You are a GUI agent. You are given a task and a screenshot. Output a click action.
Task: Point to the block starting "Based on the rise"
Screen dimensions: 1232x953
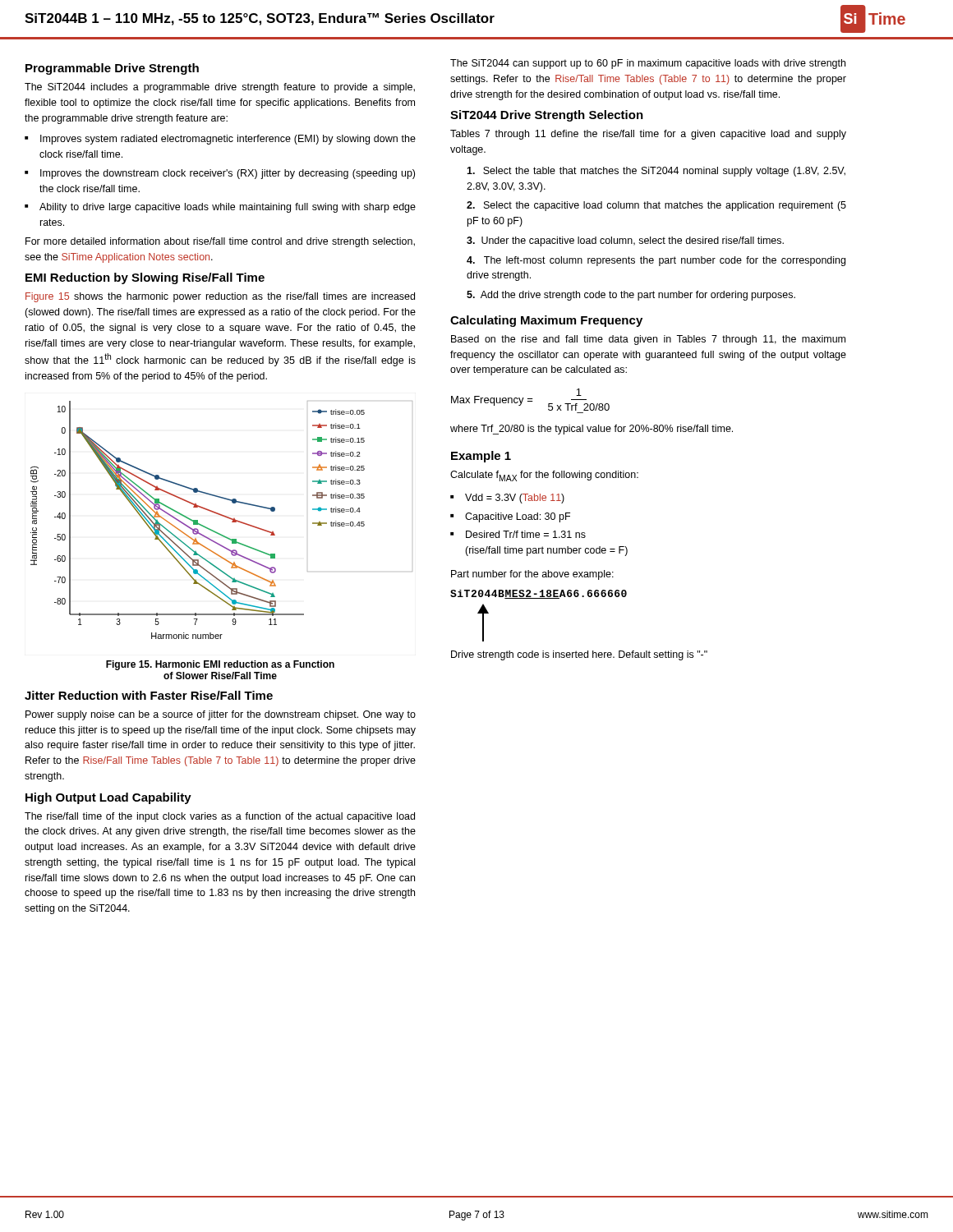pos(648,354)
